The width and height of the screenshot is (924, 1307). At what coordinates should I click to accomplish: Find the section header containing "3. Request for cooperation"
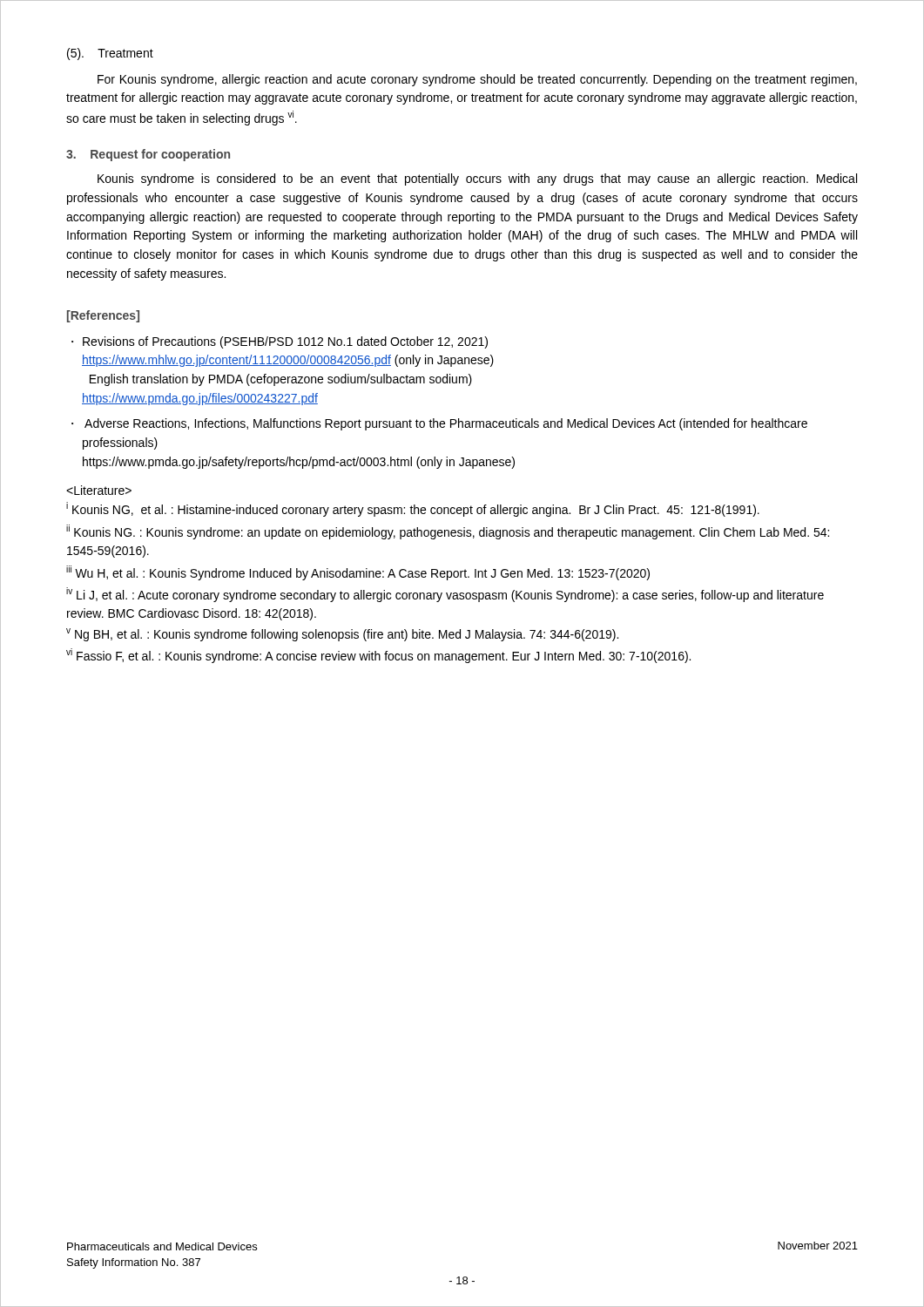(x=148, y=155)
